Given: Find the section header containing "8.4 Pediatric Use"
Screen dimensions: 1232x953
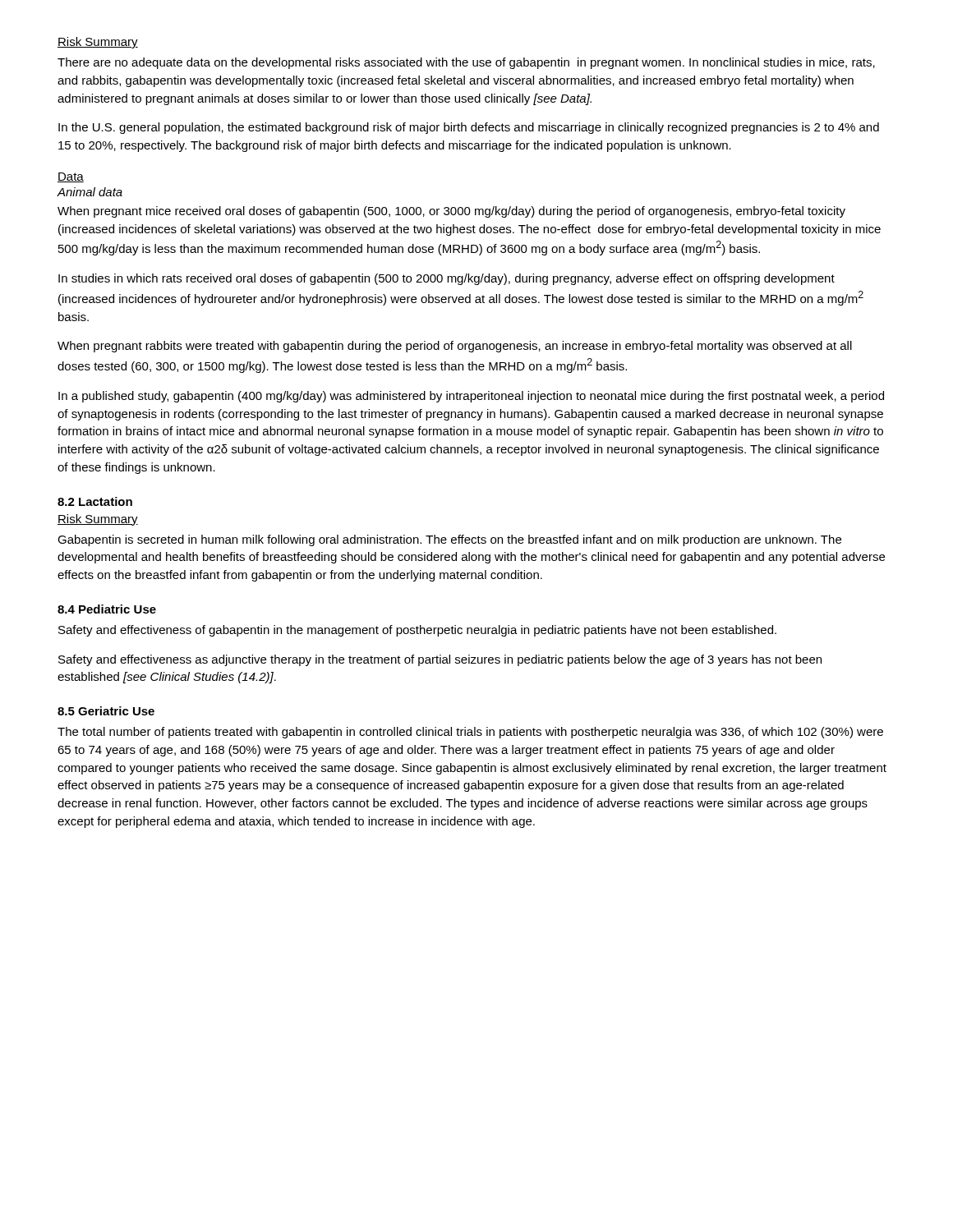Looking at the screenshot, I should pos(107,609).
